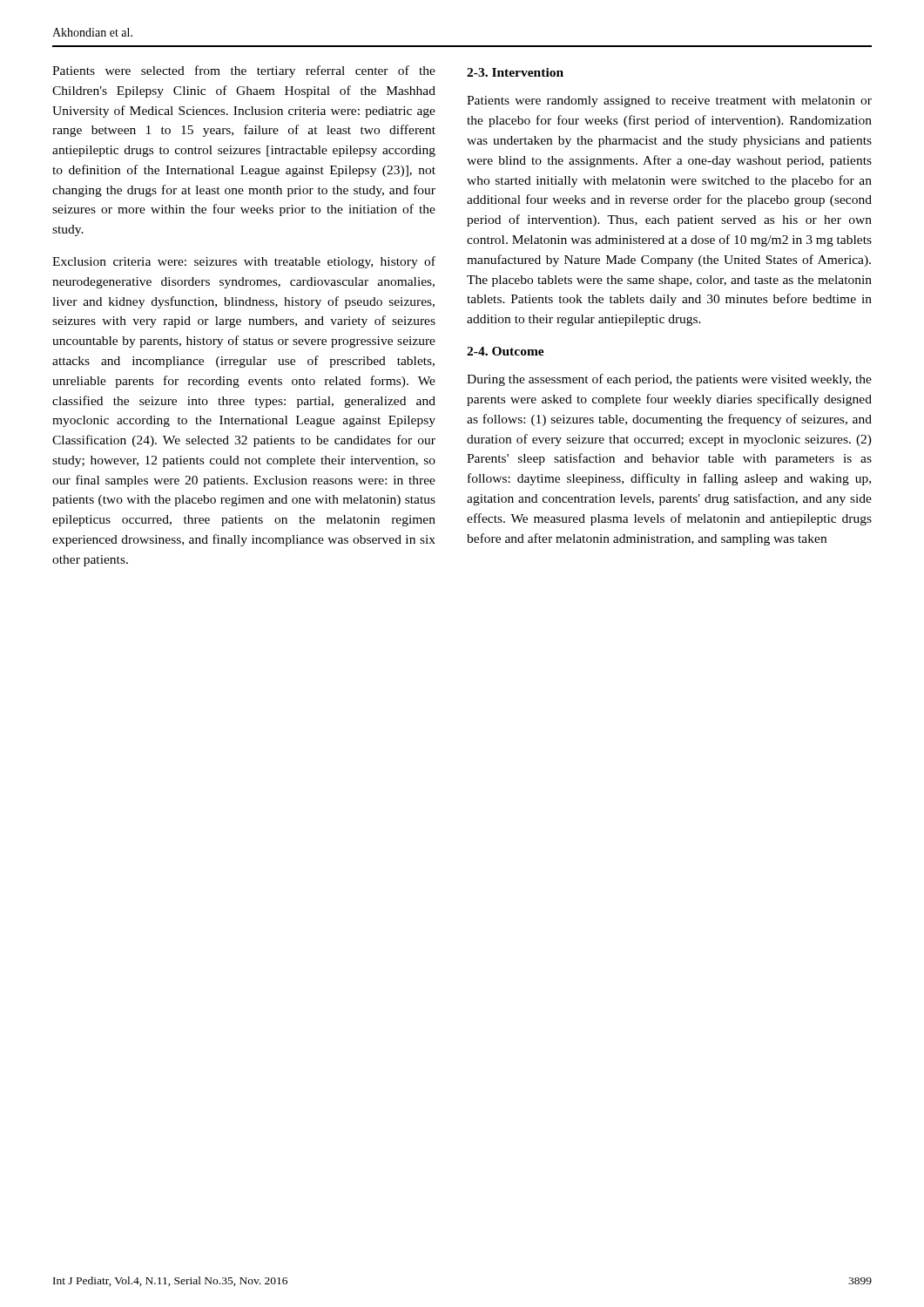Point to the text block starting "Exclusion criteria were: seizures with treatable etiology, history"
Image resolution: width=924 pixels, height=1307 pixels.
tap(244, 410)
